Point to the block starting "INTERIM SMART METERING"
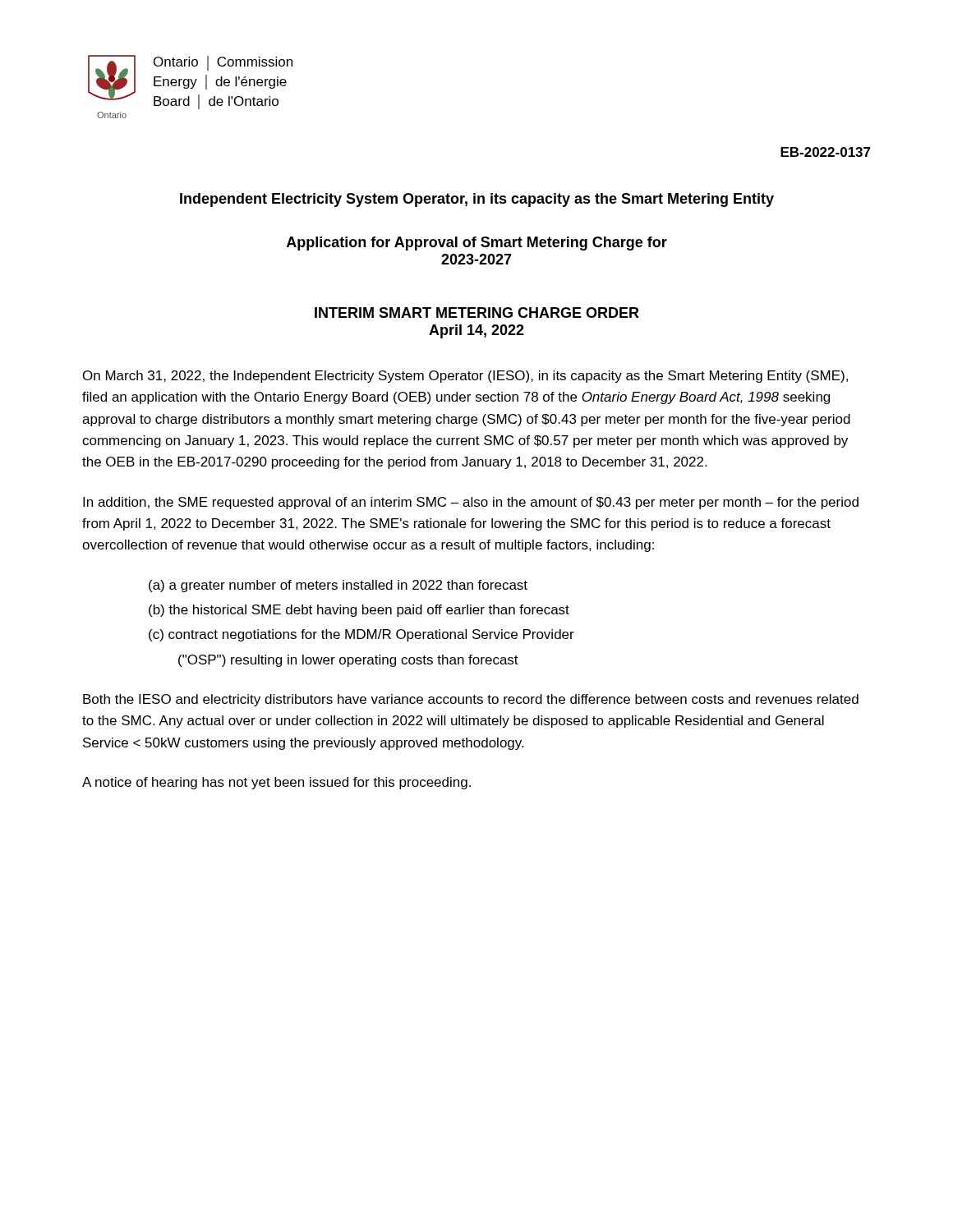 (476, 322)
